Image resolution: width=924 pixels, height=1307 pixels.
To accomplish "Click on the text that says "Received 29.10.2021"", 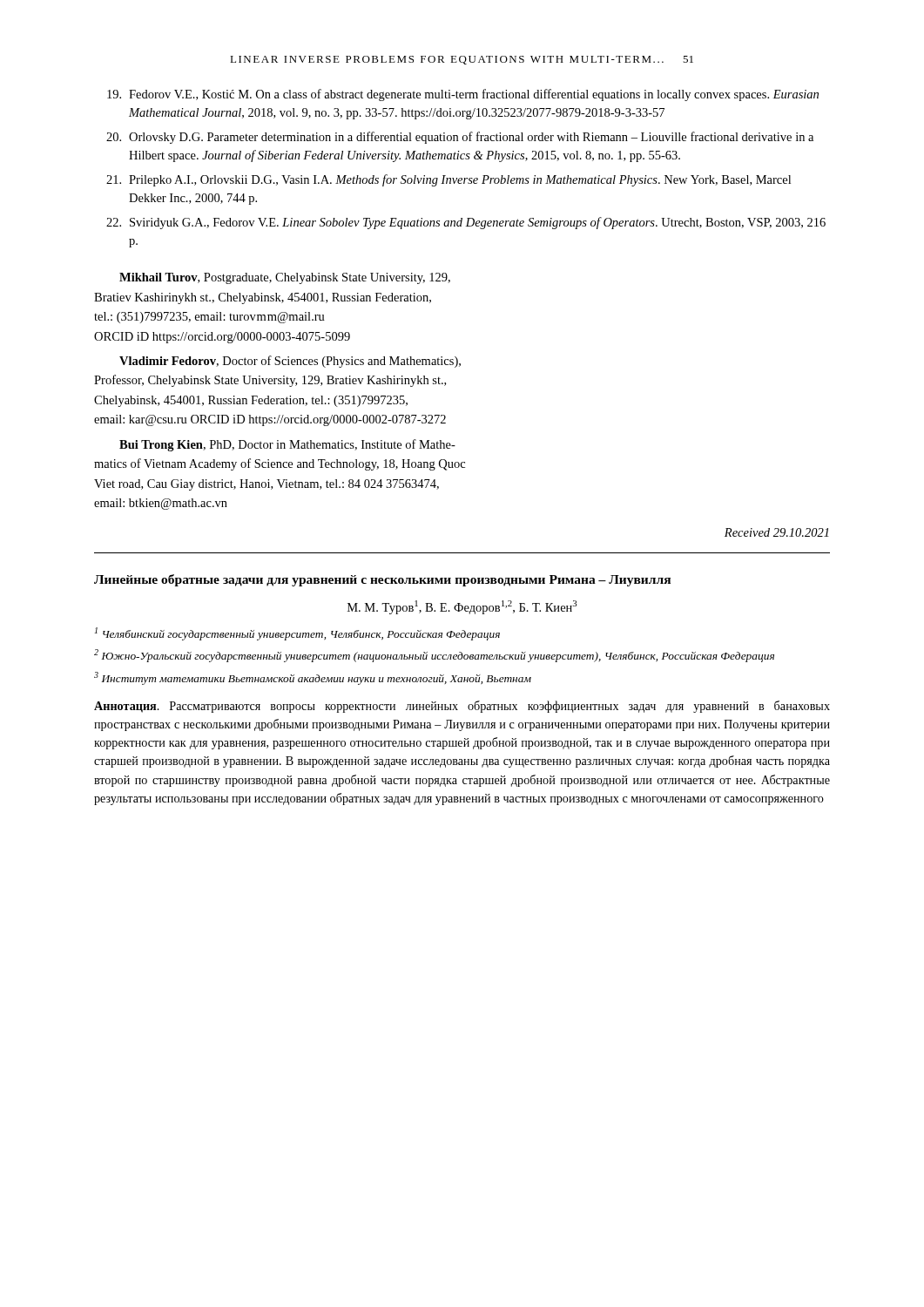I will pyautogui.click(x=777, y=532).
